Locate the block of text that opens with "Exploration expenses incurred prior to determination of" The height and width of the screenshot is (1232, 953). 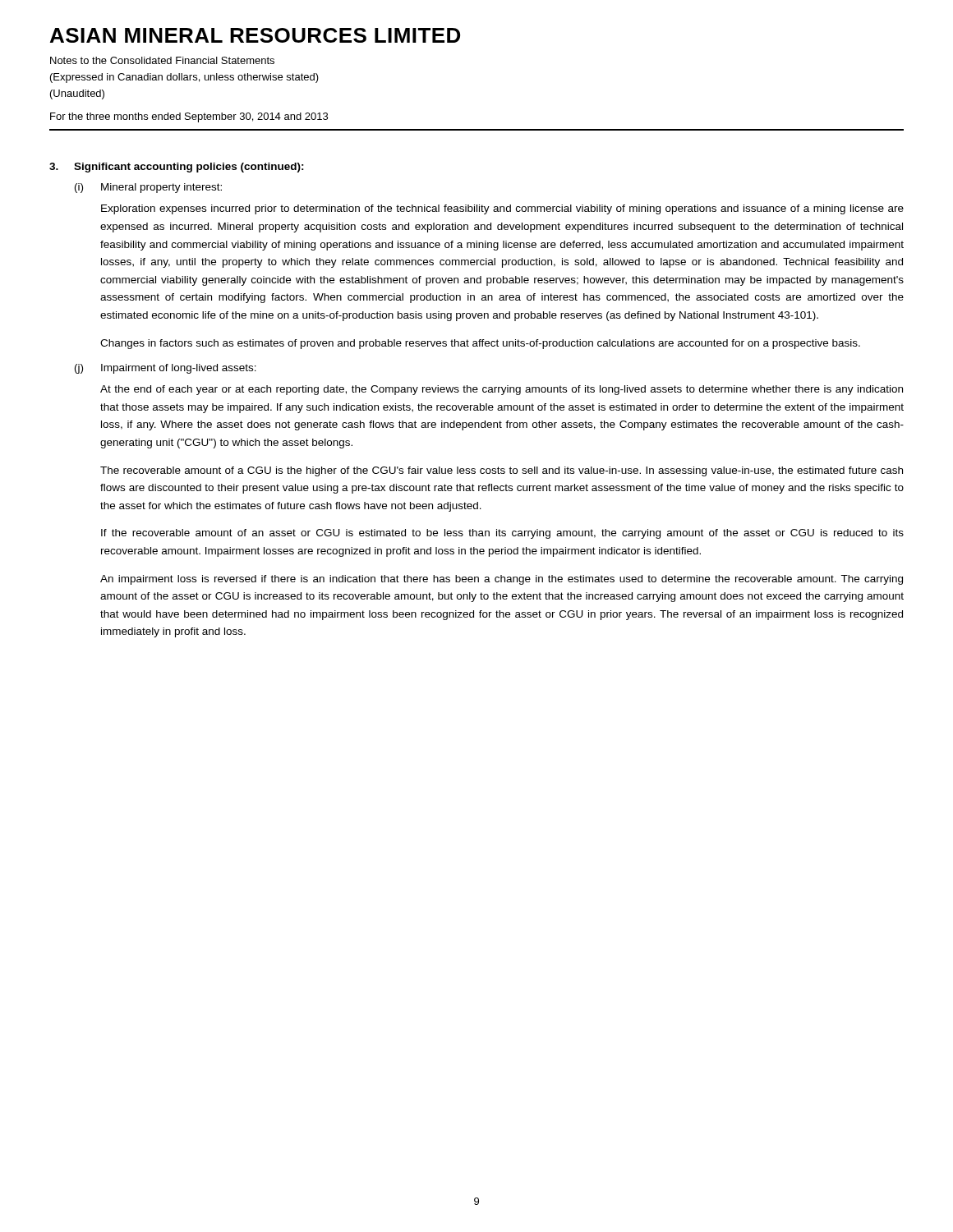tap(502, 262)
